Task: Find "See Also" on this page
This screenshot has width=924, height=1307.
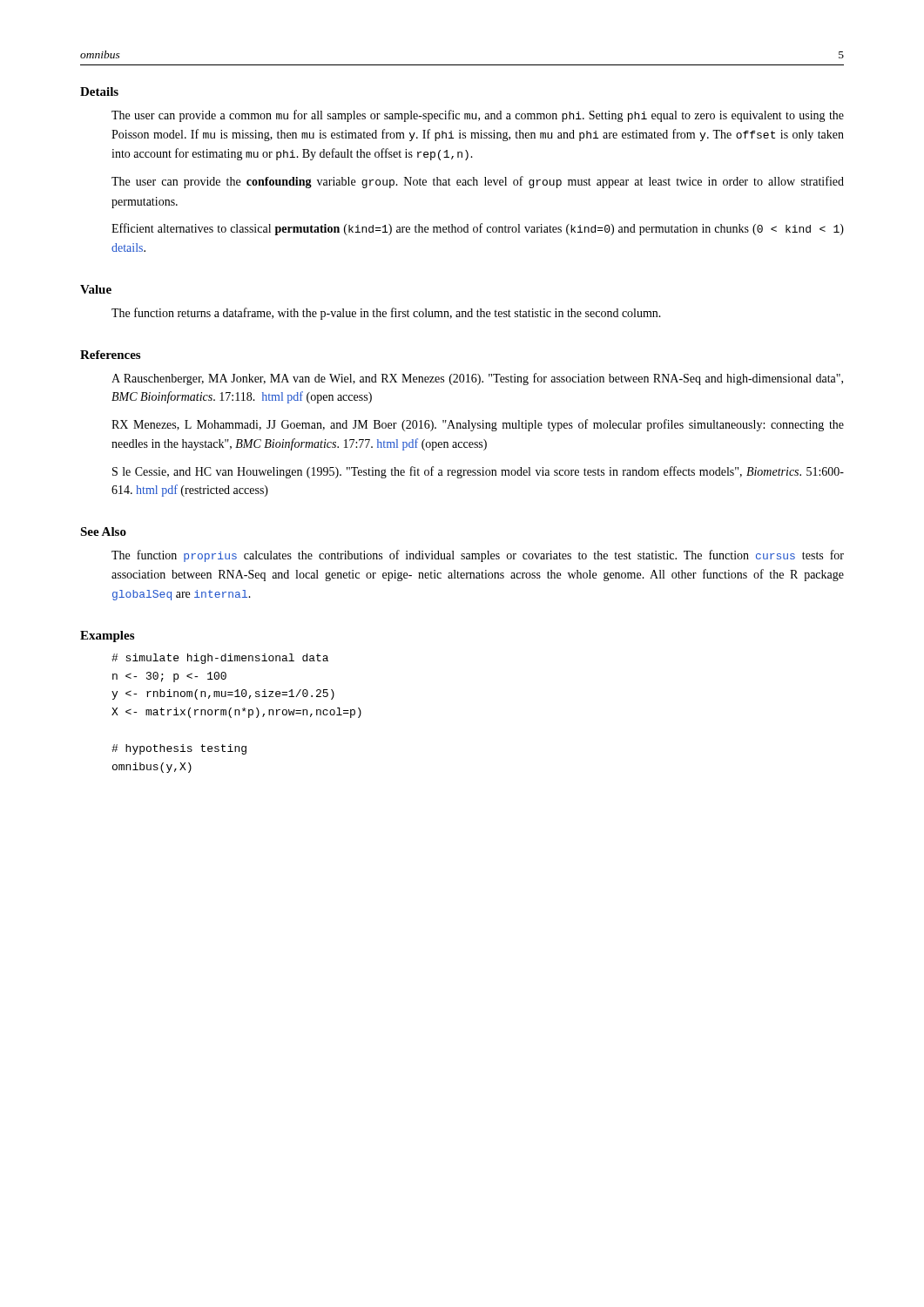Action: pyautogui.click(x=103, y=531)
